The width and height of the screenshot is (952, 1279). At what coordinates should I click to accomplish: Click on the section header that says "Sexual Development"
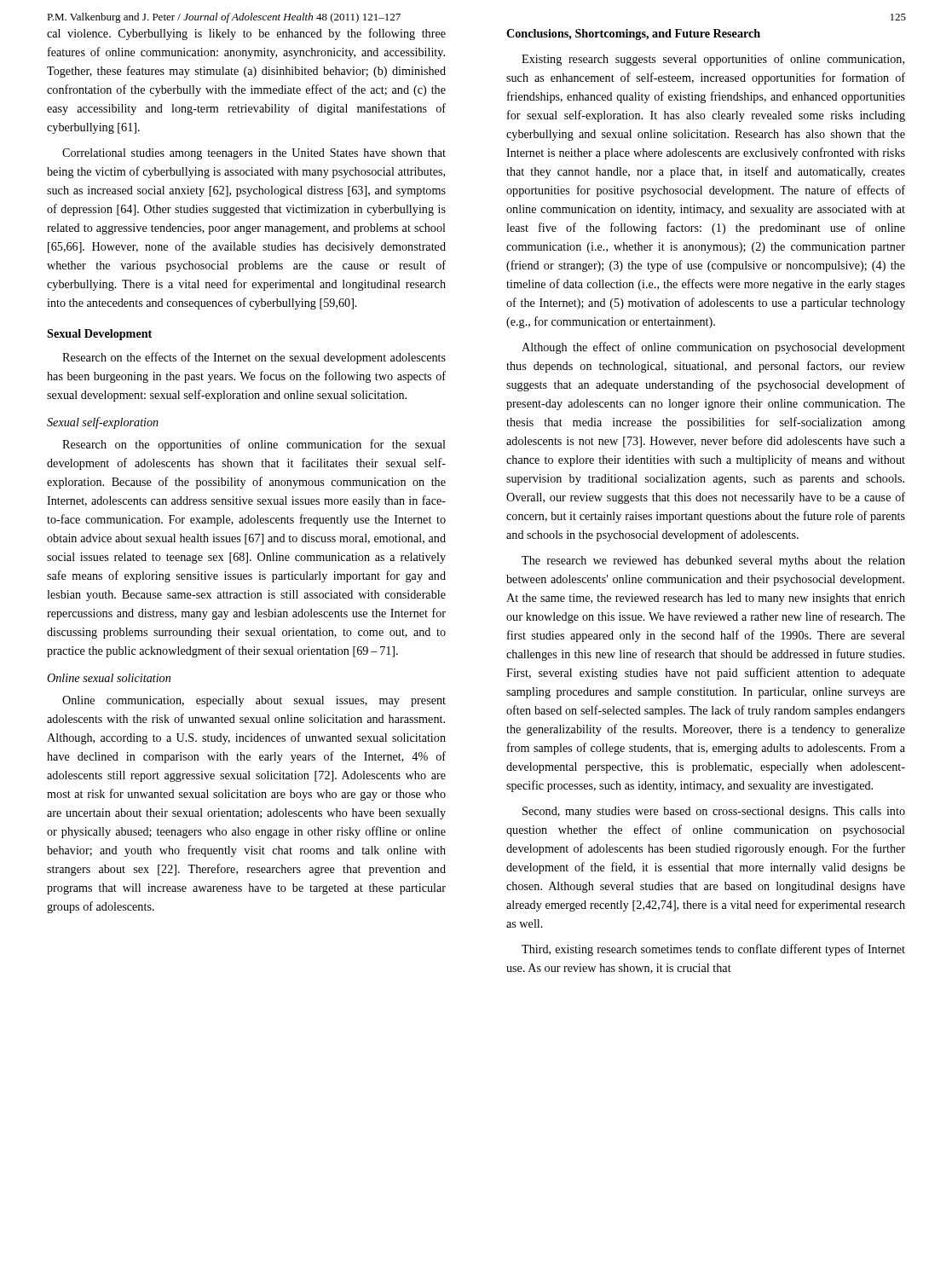[99, 335]
